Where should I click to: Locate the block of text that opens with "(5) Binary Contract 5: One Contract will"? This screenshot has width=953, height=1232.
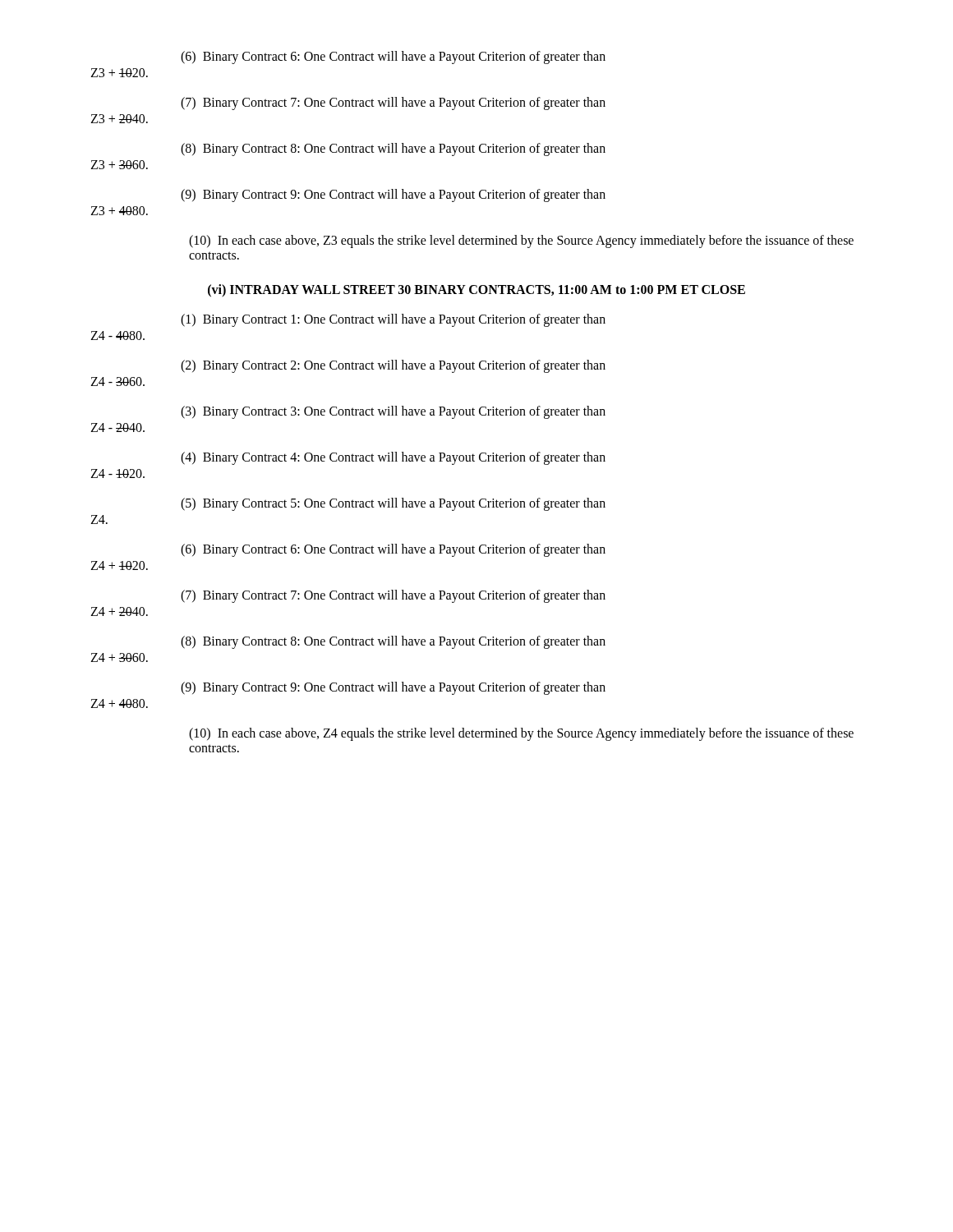point(476,512)
